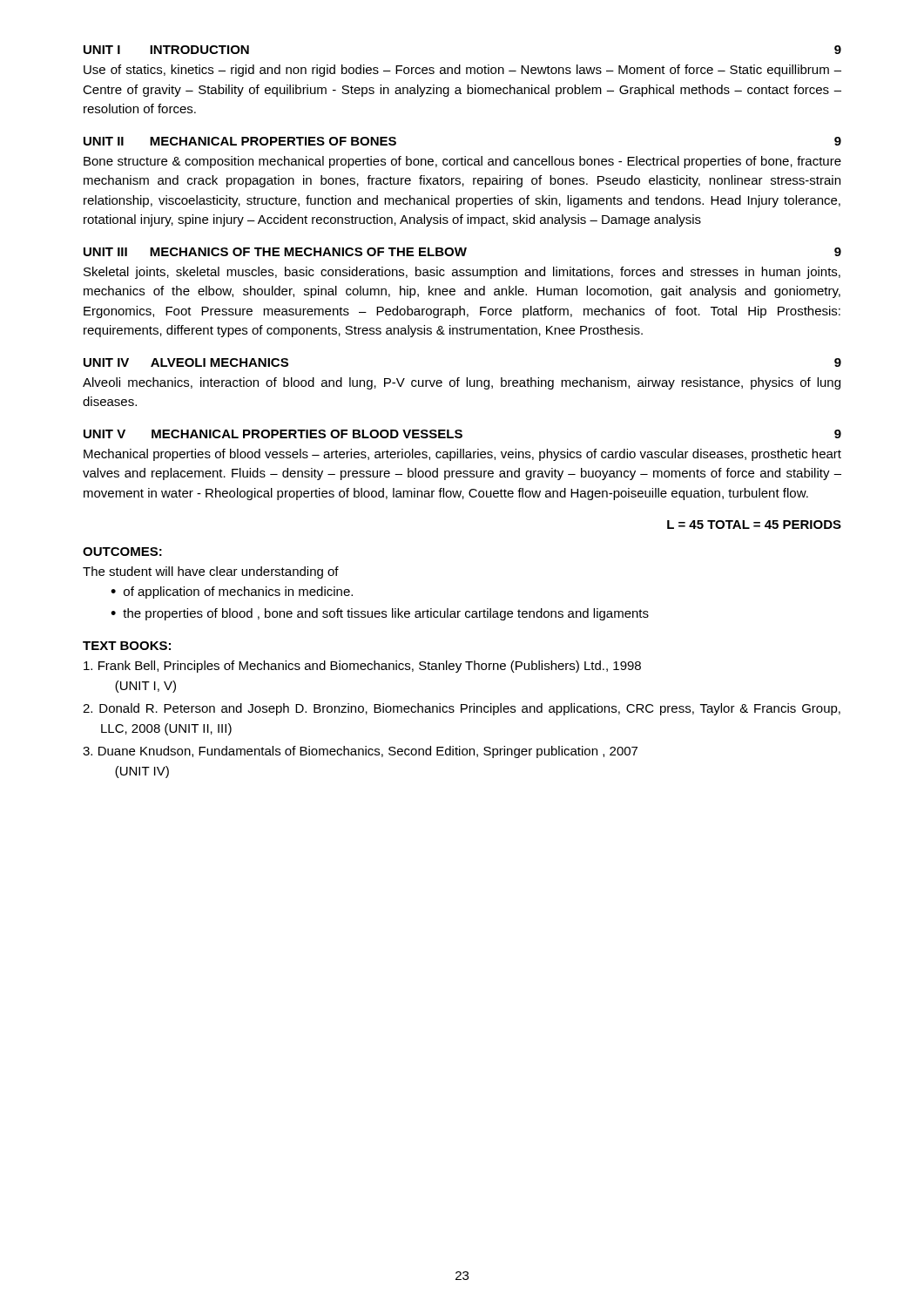
Task: Find "UNIT I INTRODUCTION 9" on this page
Action: (103, 49)
